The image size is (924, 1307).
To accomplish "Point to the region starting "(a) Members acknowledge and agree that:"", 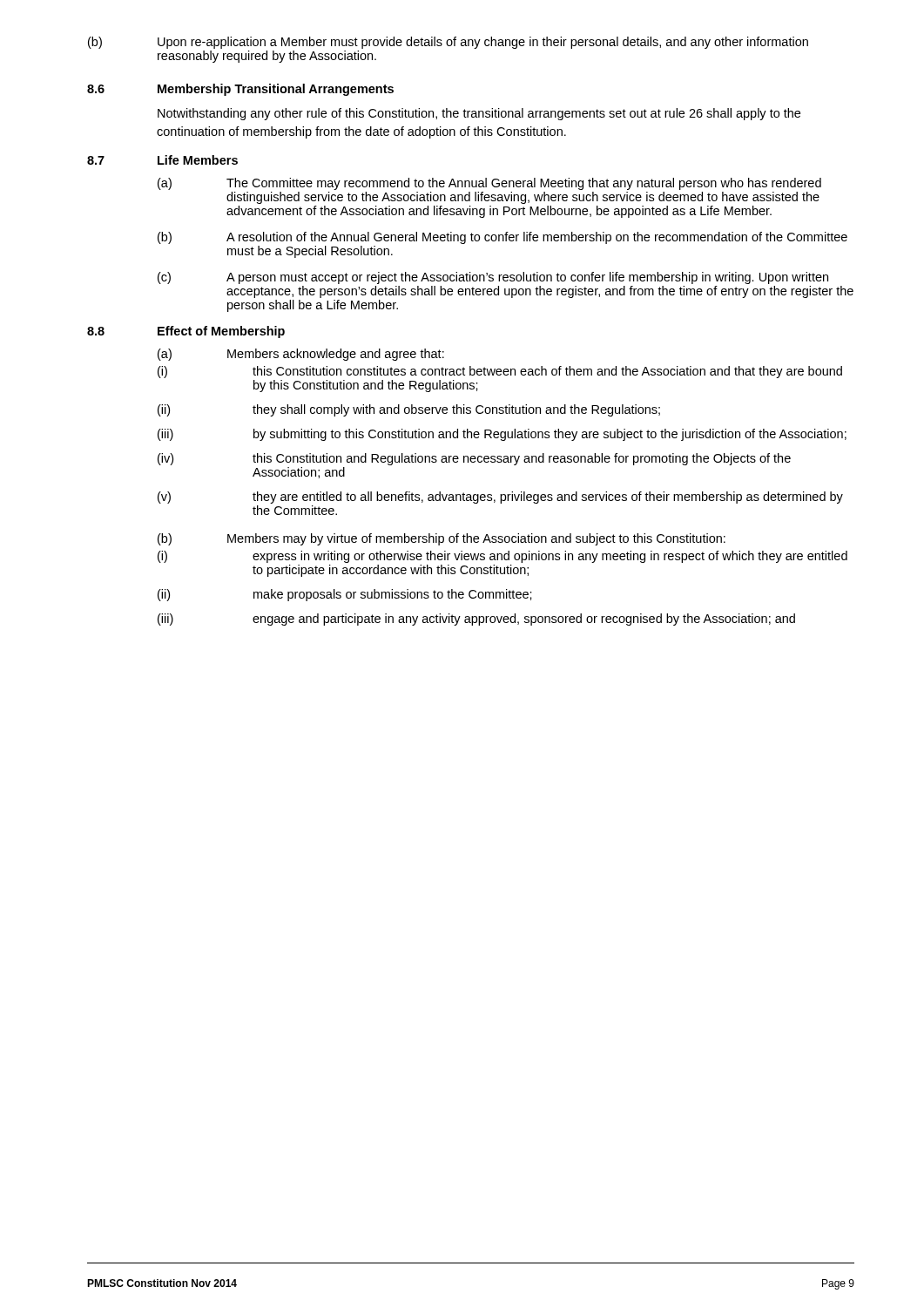I will point(301,354).
